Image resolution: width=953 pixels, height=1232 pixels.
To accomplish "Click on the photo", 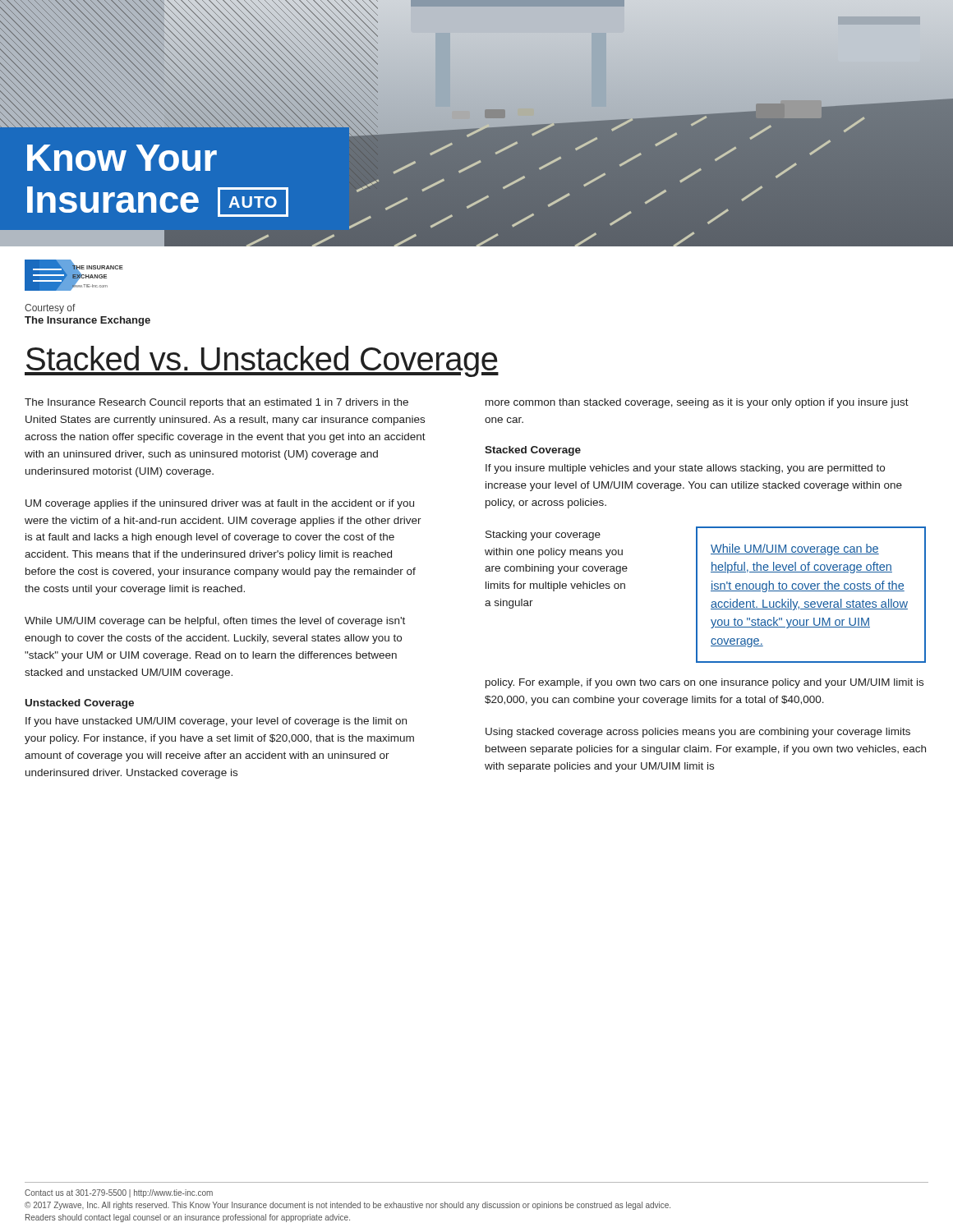I will 476,123.
